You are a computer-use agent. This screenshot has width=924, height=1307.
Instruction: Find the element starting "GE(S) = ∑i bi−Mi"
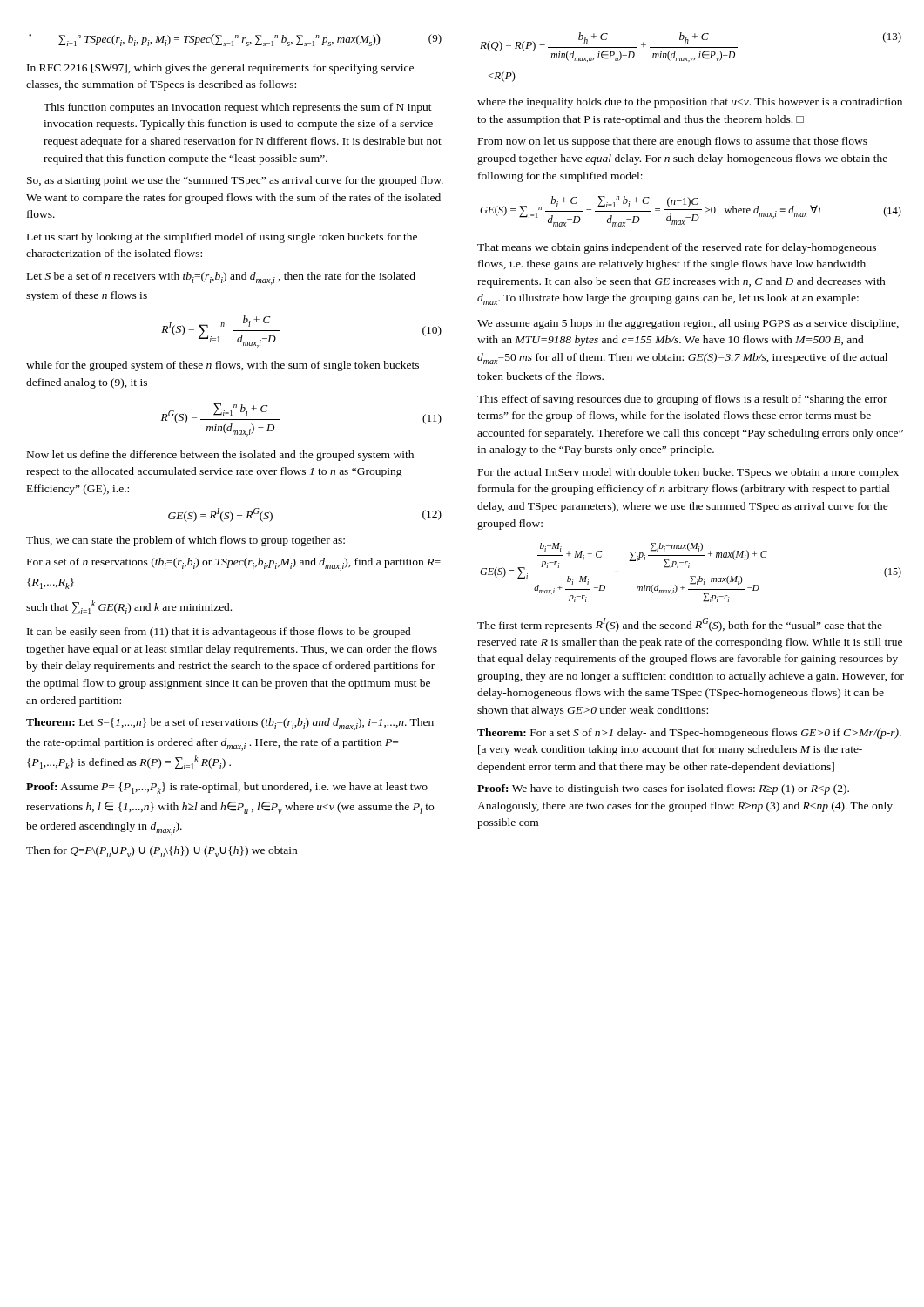point(691,572)
